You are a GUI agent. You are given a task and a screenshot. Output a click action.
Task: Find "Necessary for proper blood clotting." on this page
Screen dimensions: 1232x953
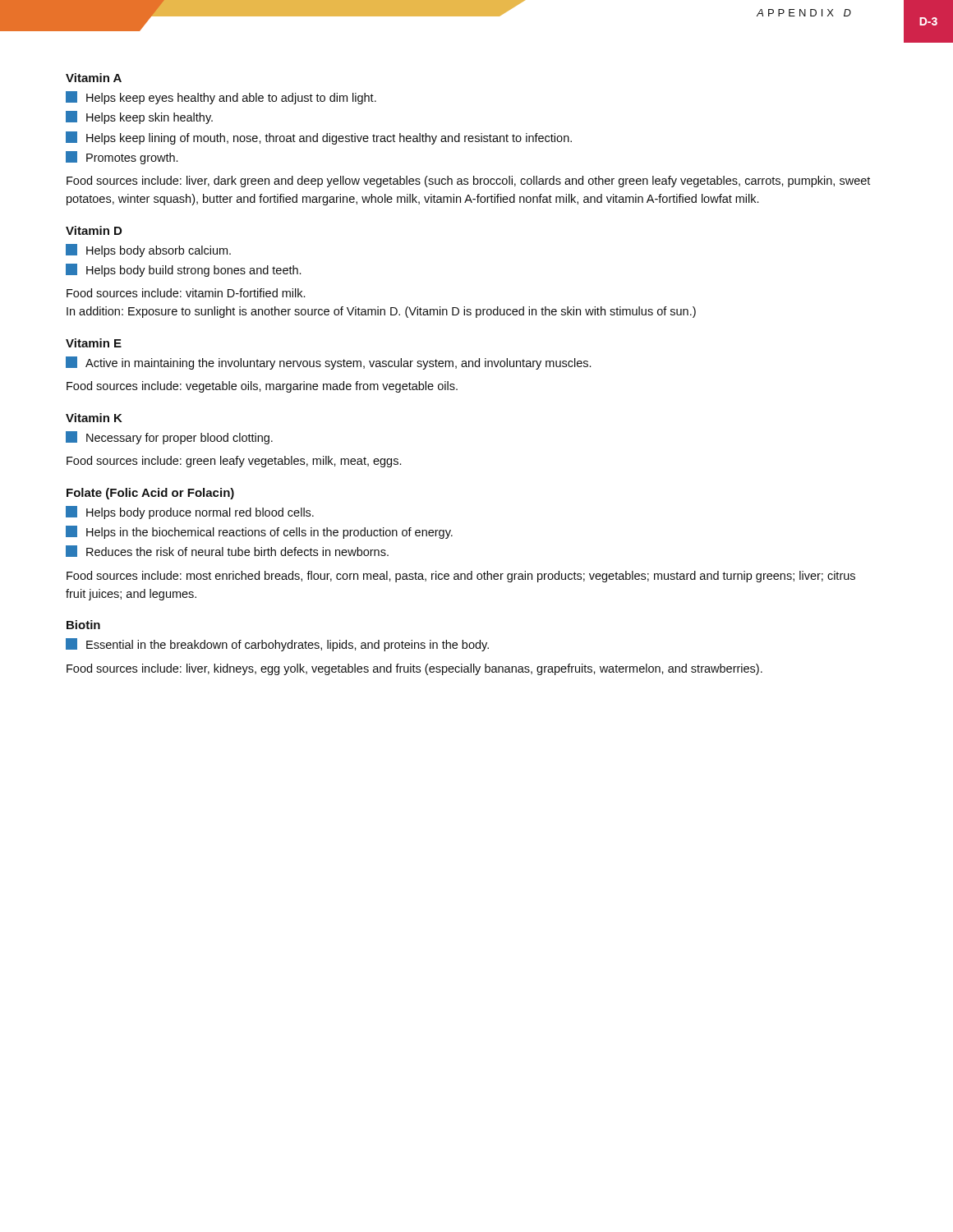click(x=169, y=438)
